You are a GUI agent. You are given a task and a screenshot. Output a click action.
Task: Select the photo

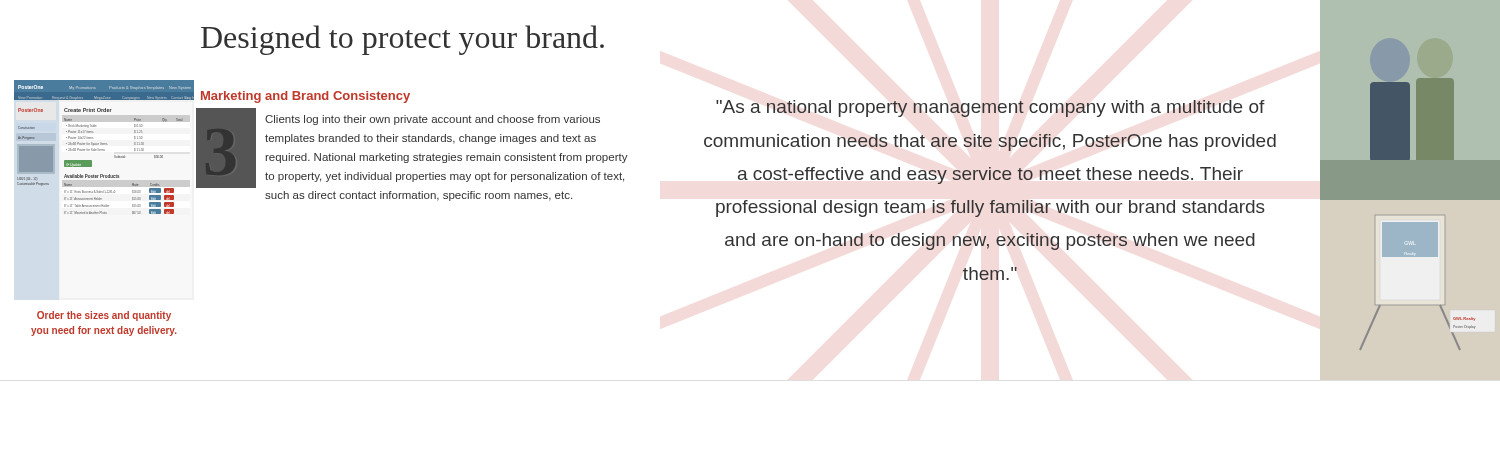(x=1410, y=190)
